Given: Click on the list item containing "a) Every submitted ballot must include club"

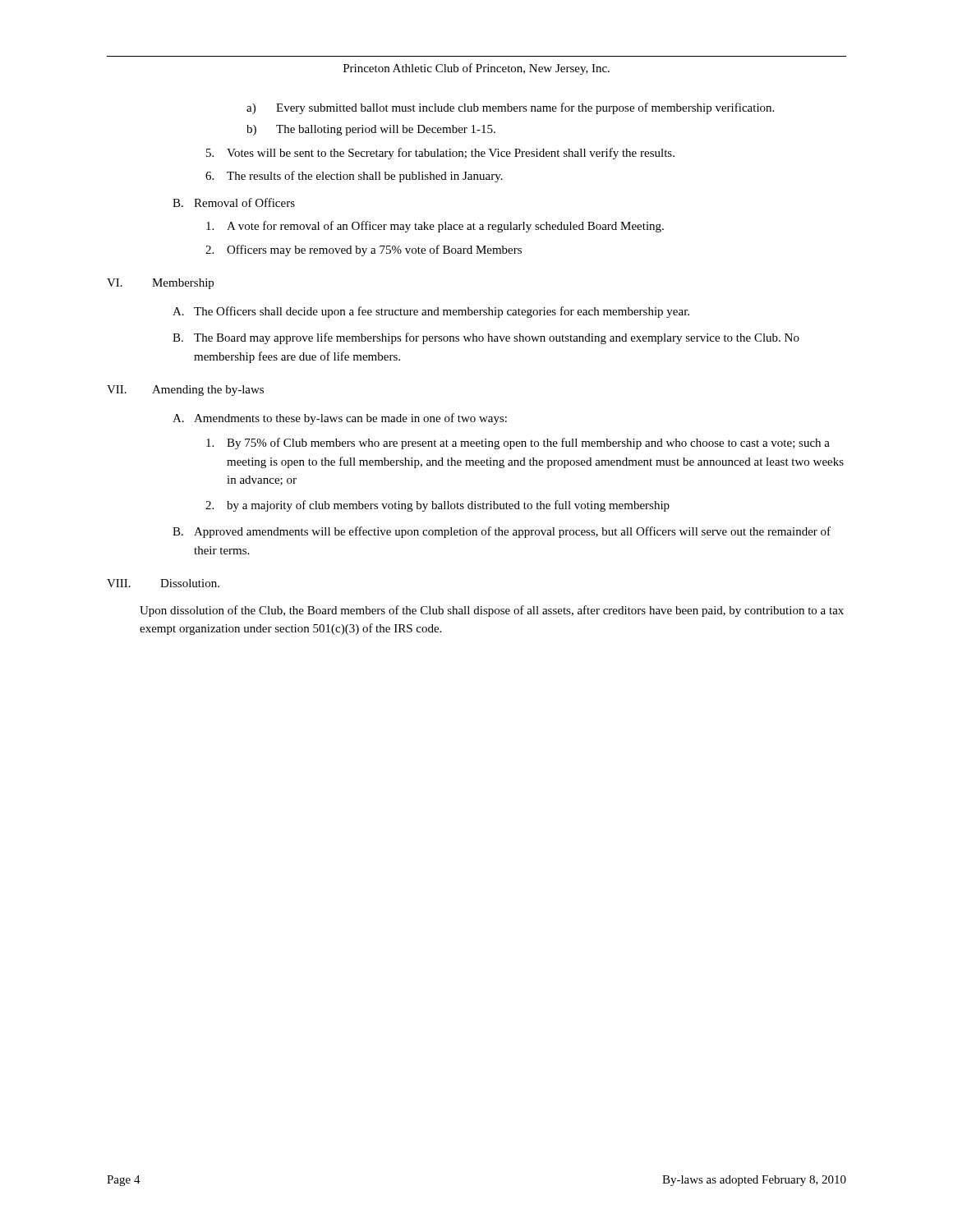Looking at the screenshot, I should pyautogui.click(x=546, y=107).
